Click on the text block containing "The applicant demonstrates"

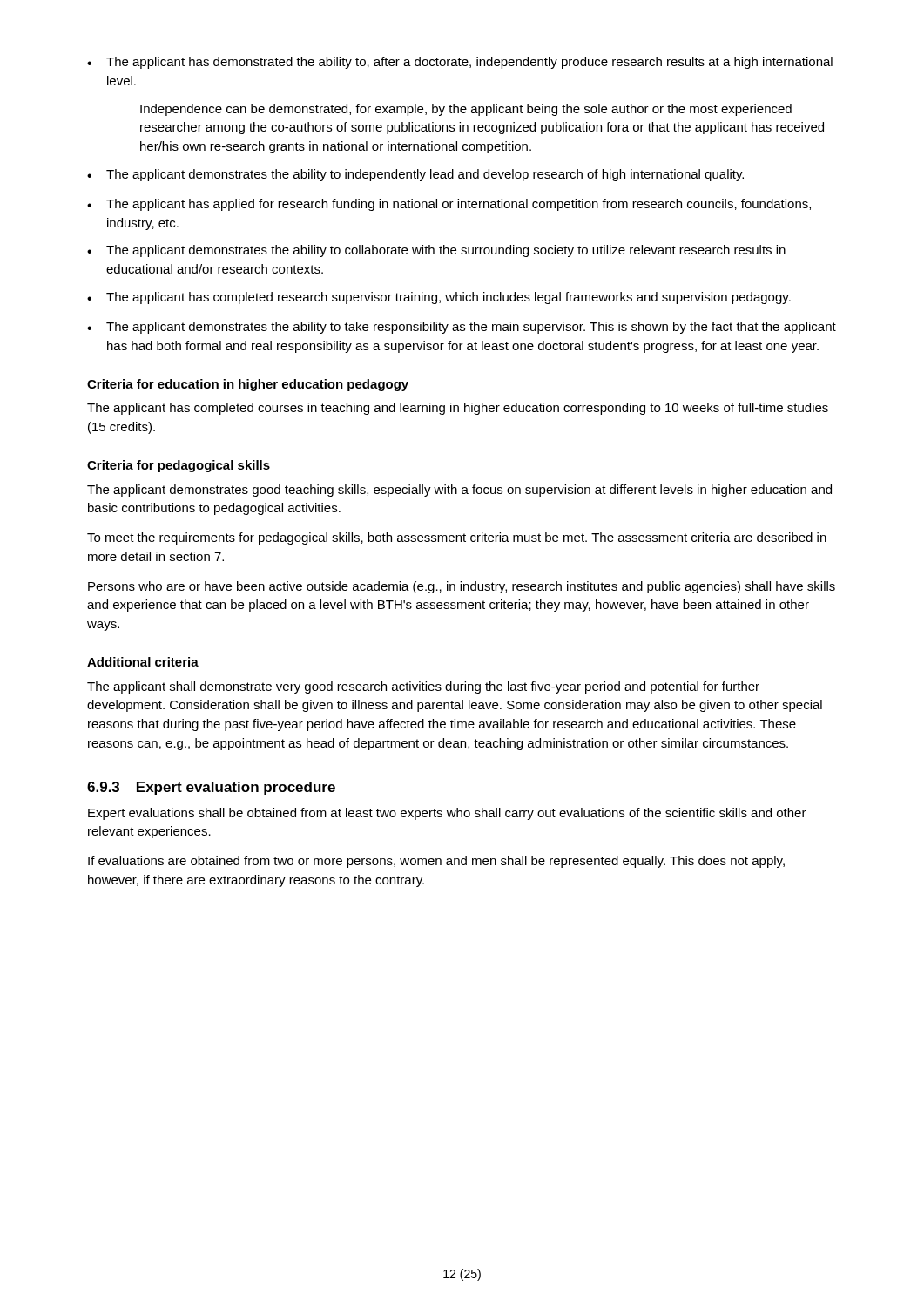click(x=460, y=498)
